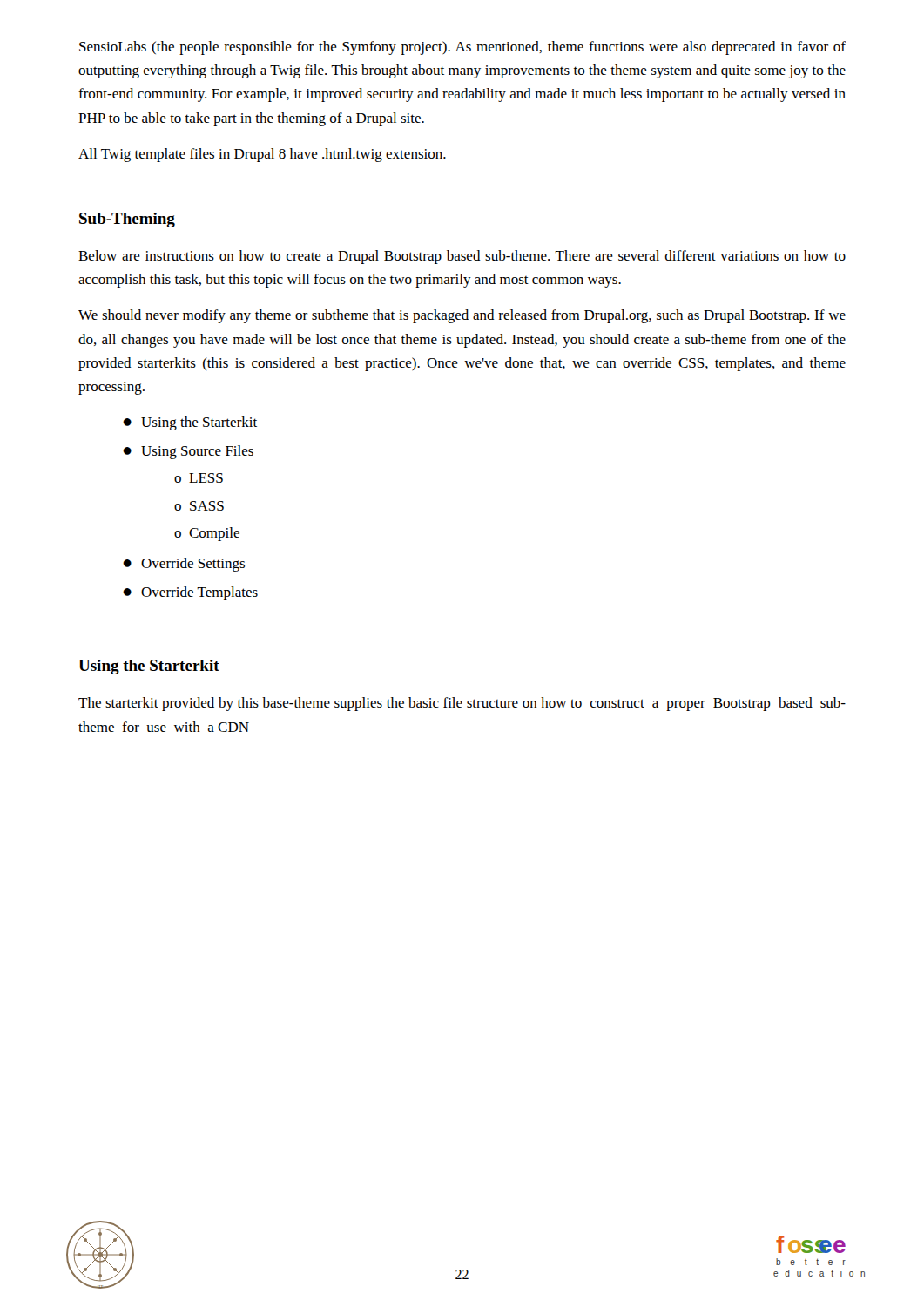The image size is (924, 1307).
Task: Select the block starting "o Compile"
Action: click(x=207, y=533)
